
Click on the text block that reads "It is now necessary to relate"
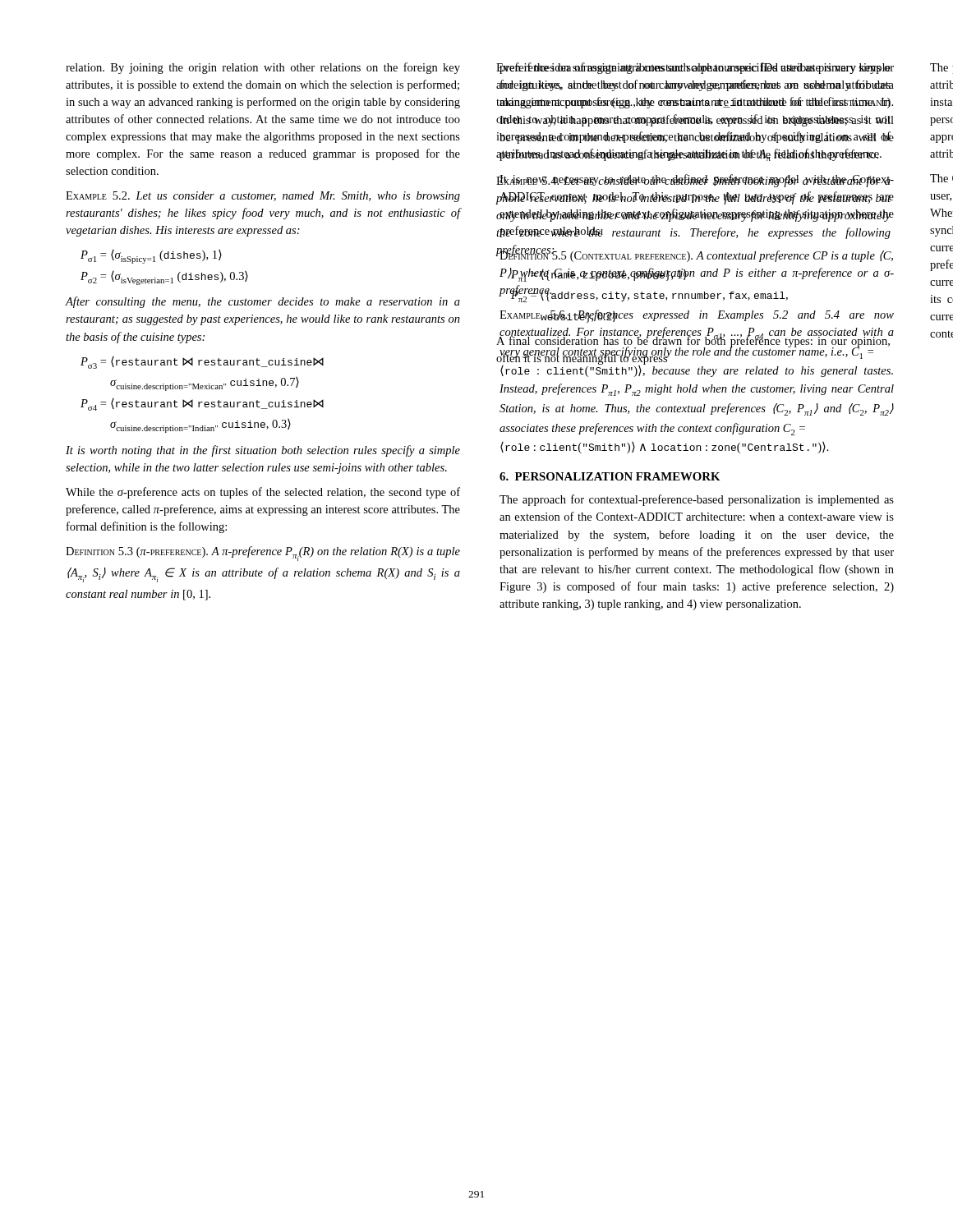697,205
